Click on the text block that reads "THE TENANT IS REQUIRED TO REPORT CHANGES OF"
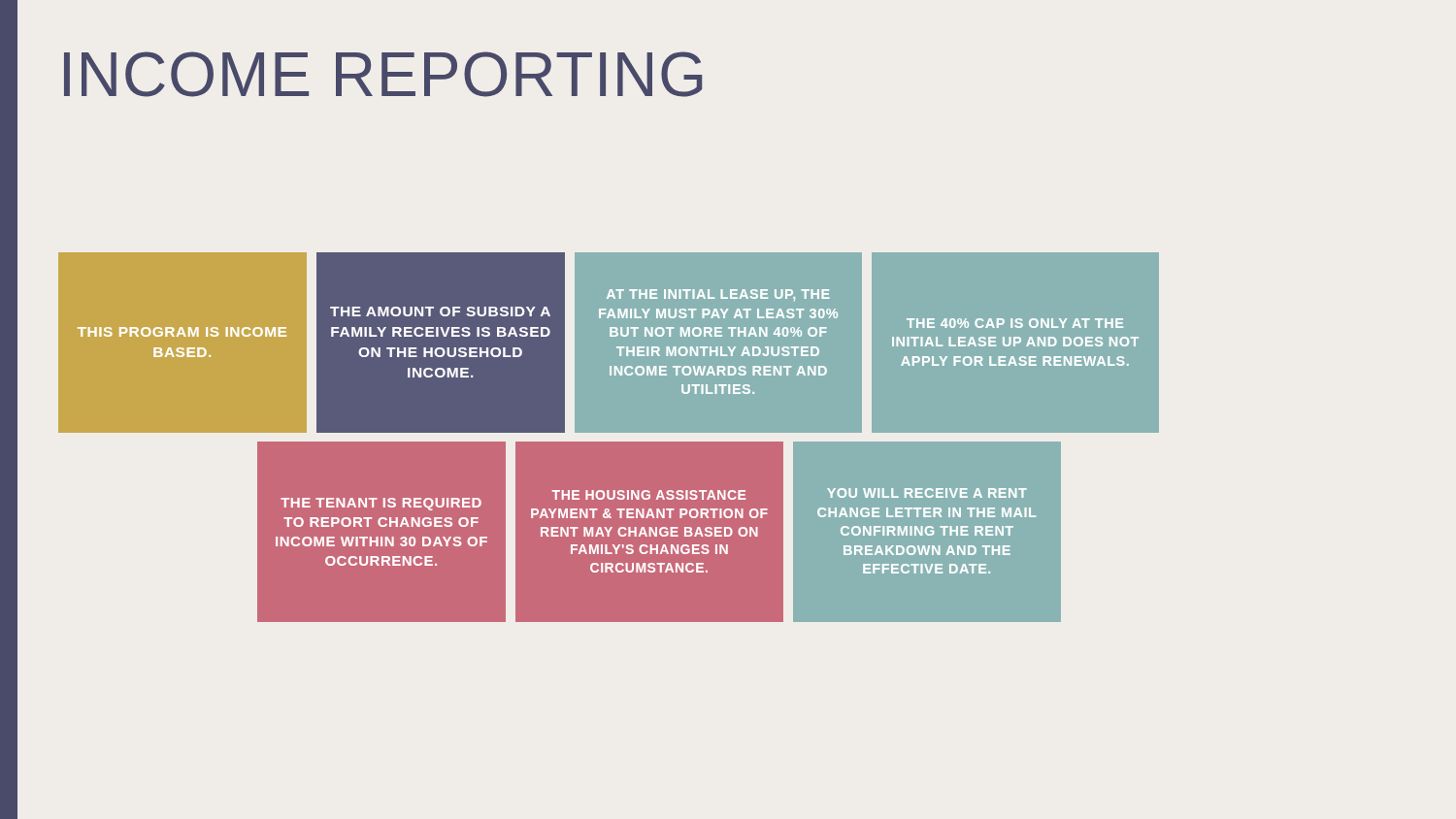Image resolution: width=1456 pixels, height=819 pixels. point(381,531)
